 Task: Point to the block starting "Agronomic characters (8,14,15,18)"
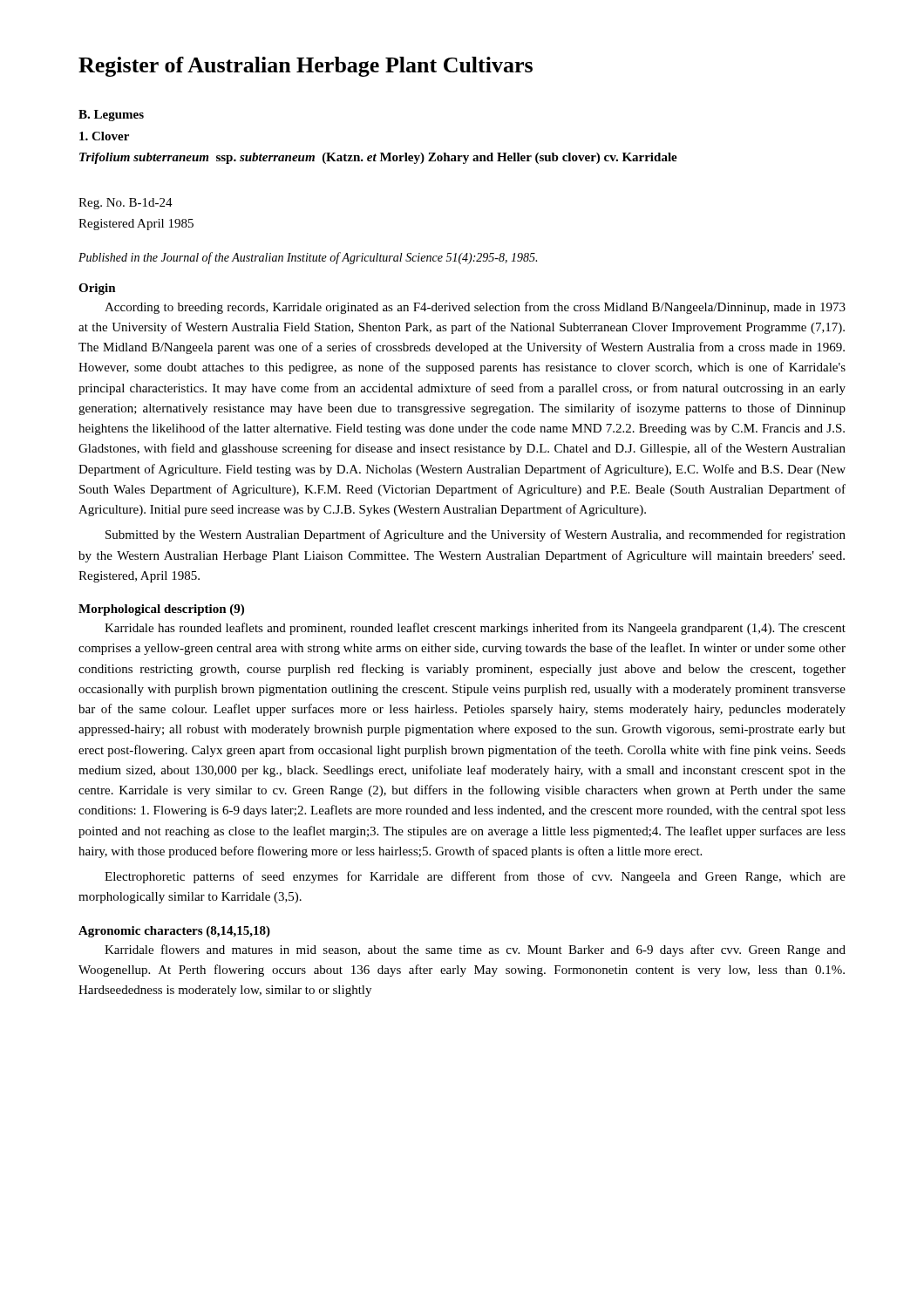(x=174, y=930)
